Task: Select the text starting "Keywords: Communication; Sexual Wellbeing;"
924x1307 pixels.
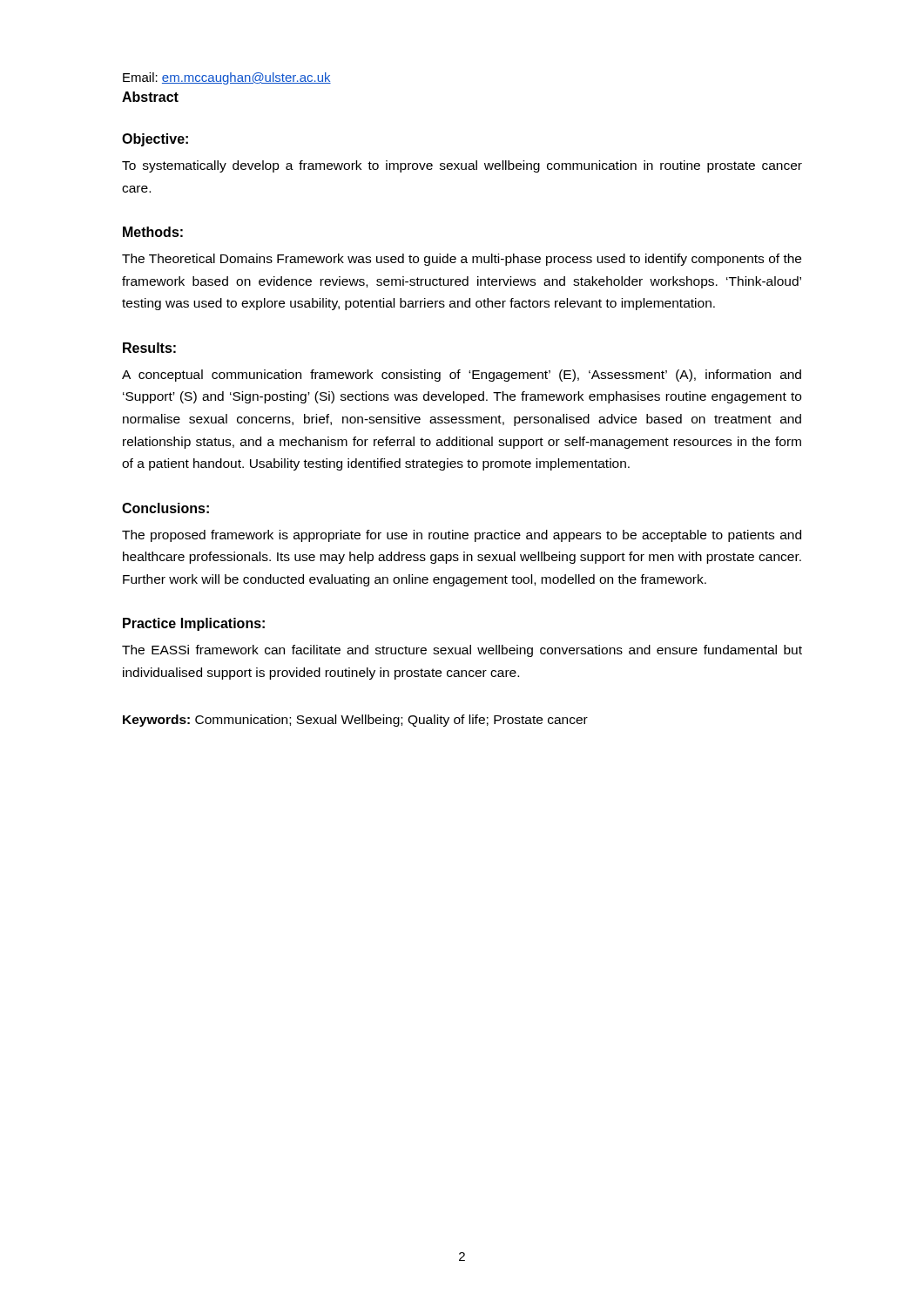Action: tap(355, 720)
